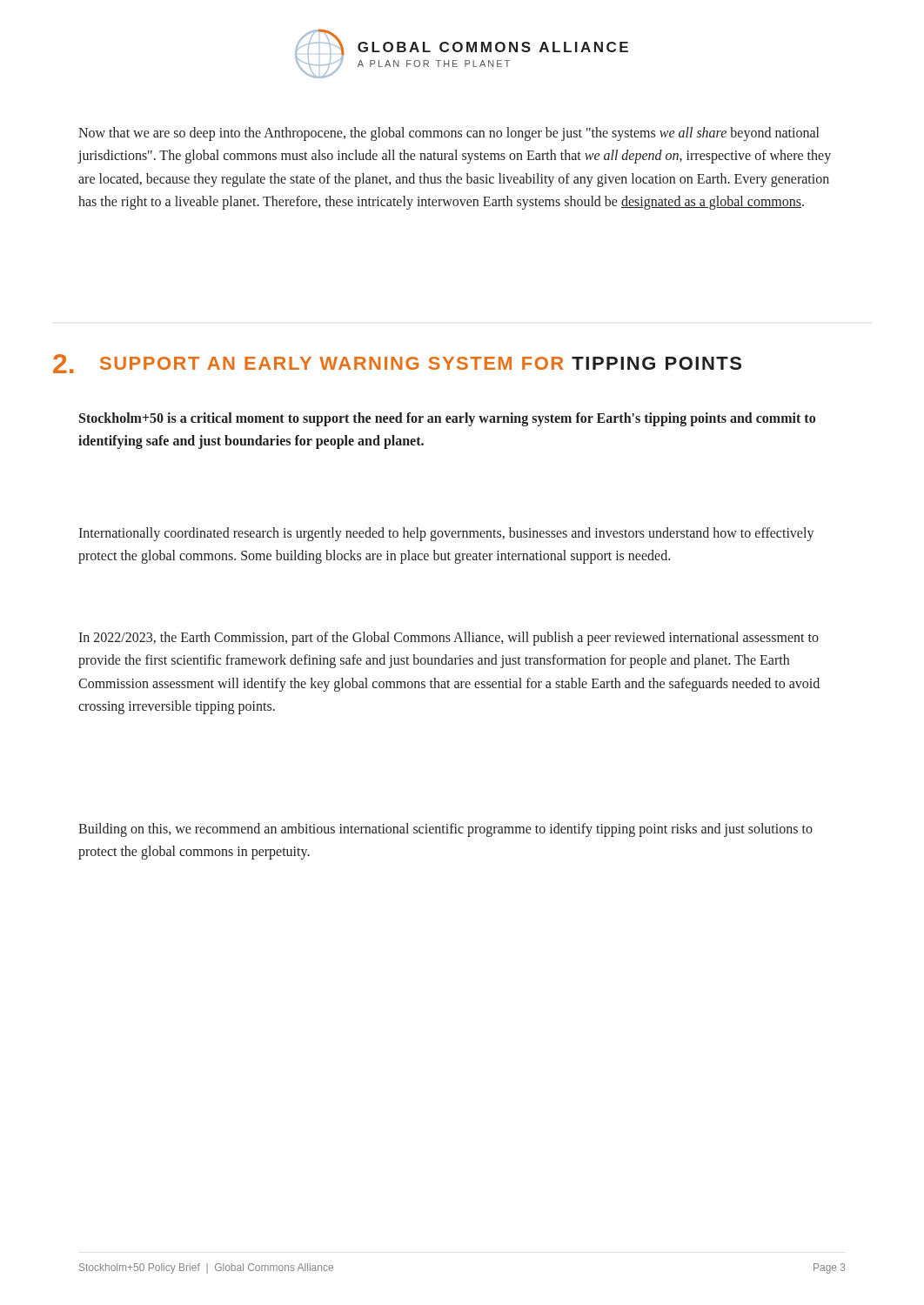This screenshot has width=924, height=1305.
Task: Find the section header that reads "2. Support an Early Warning"
Action: pyautogui.click(x=398, y=364)
